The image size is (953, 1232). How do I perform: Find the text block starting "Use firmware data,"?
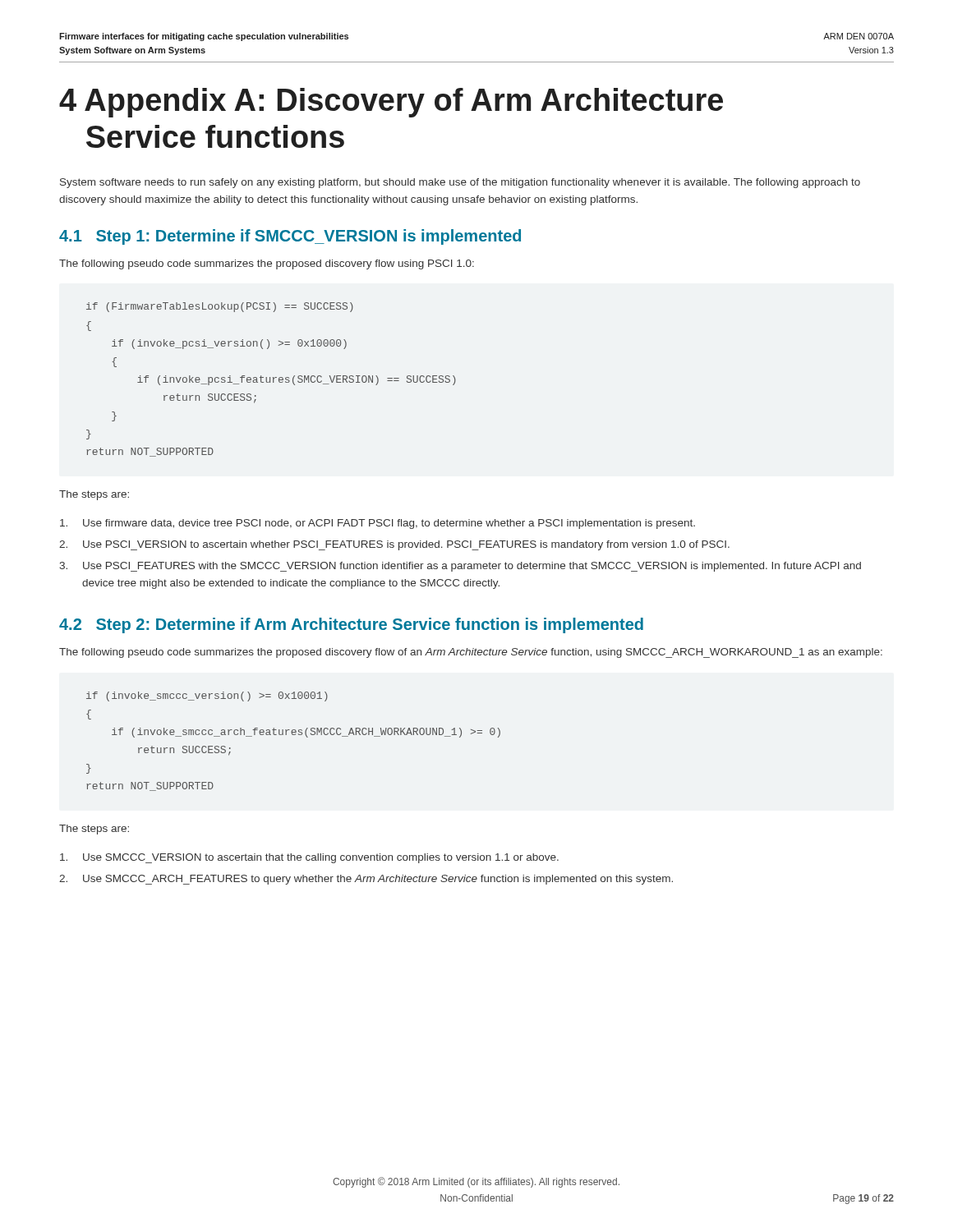point(476,524)
